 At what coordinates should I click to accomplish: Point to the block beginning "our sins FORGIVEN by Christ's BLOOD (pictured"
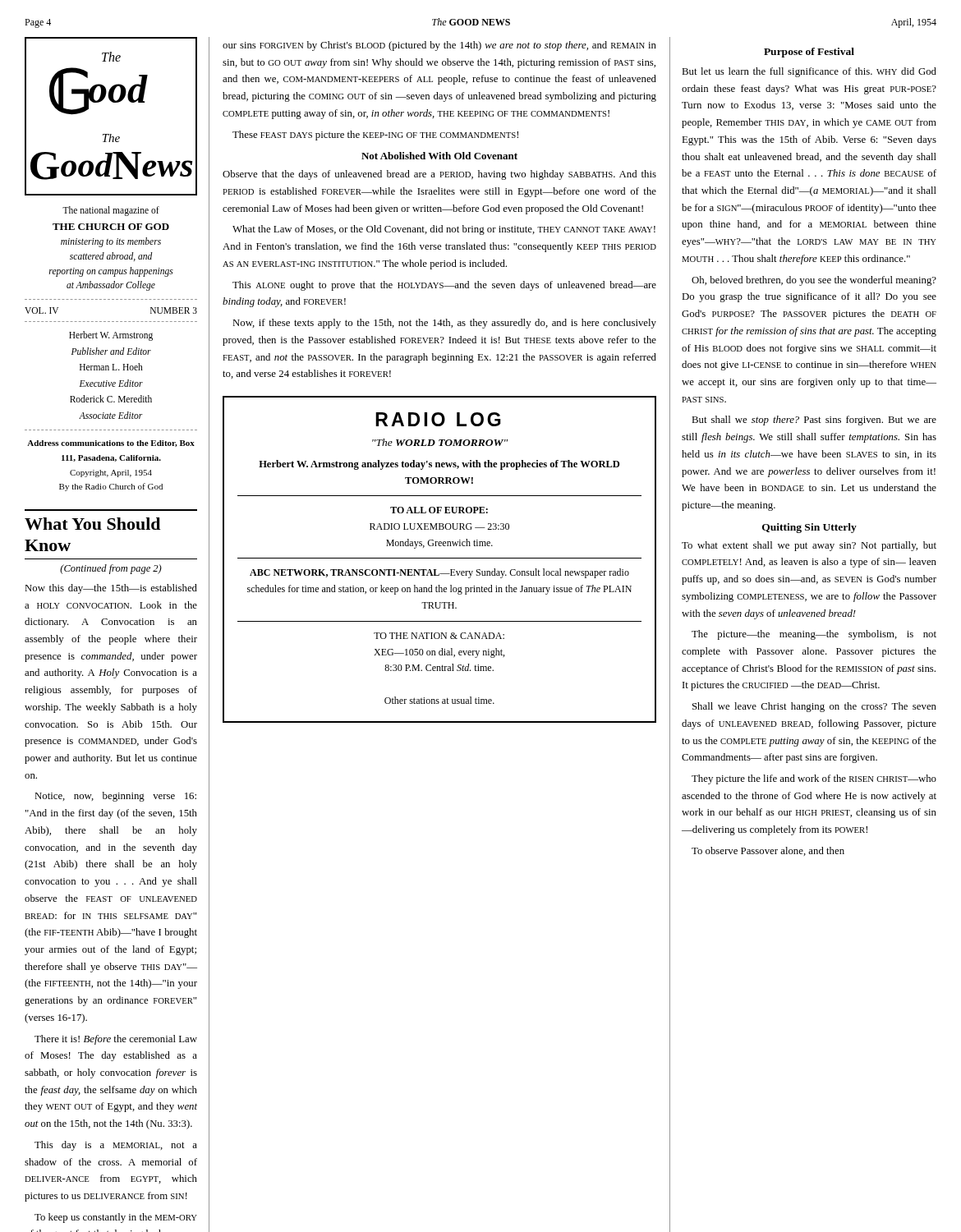click(439, 90)
